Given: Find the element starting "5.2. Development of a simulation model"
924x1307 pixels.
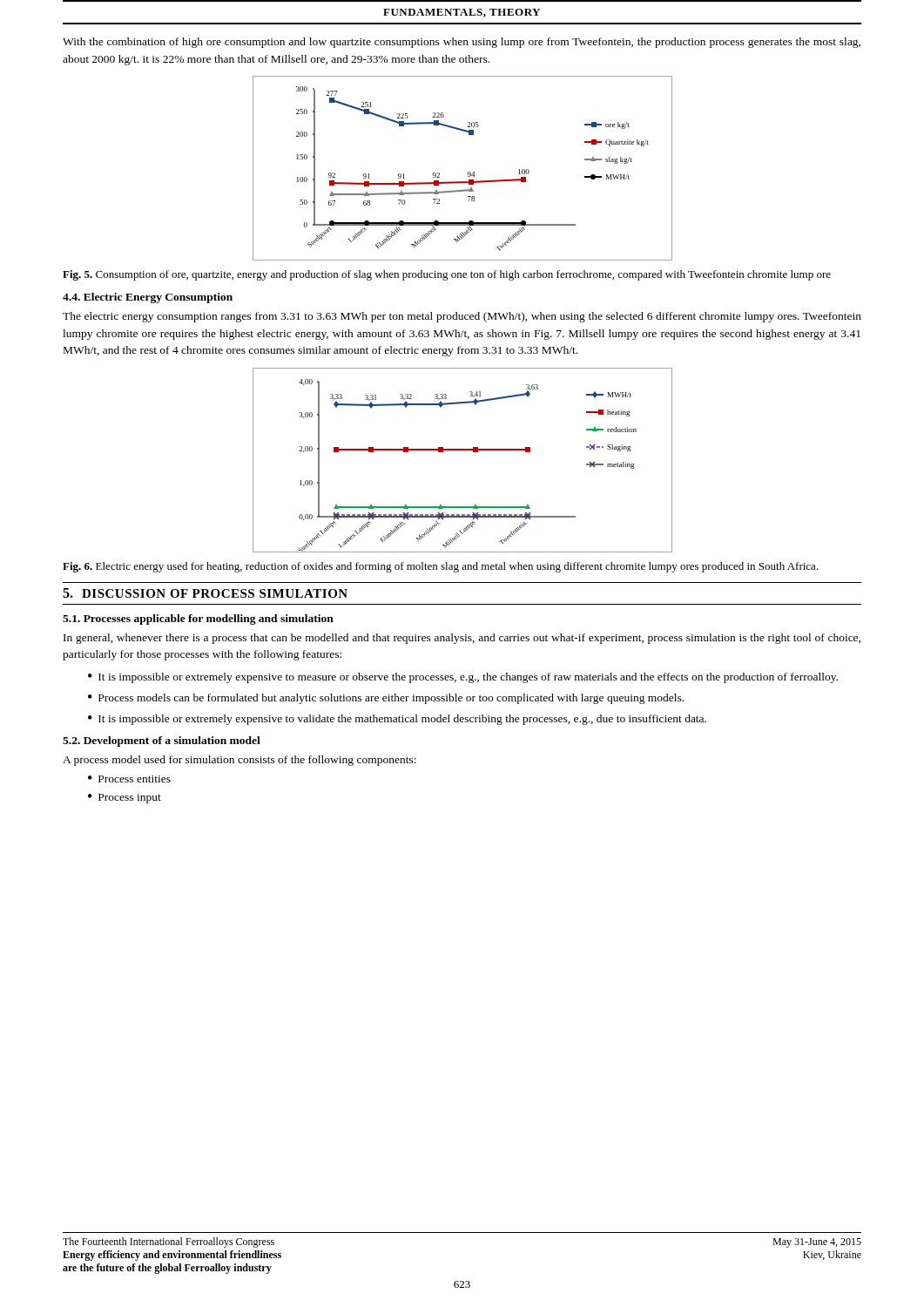Looking at the screenshot, I should pos(162,741).
